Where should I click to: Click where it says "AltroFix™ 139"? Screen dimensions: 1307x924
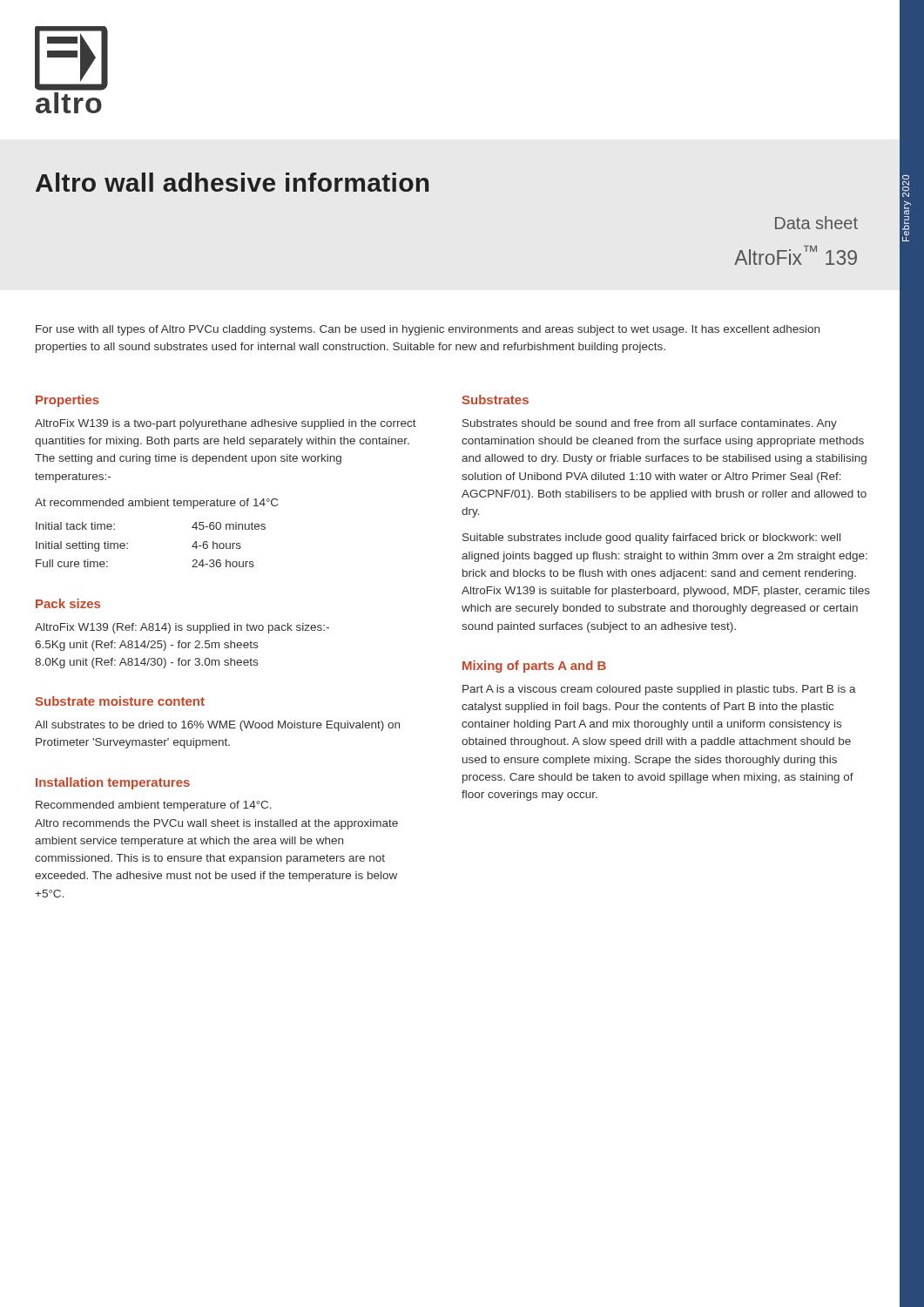pyautogui.click(x=796, y=255)
